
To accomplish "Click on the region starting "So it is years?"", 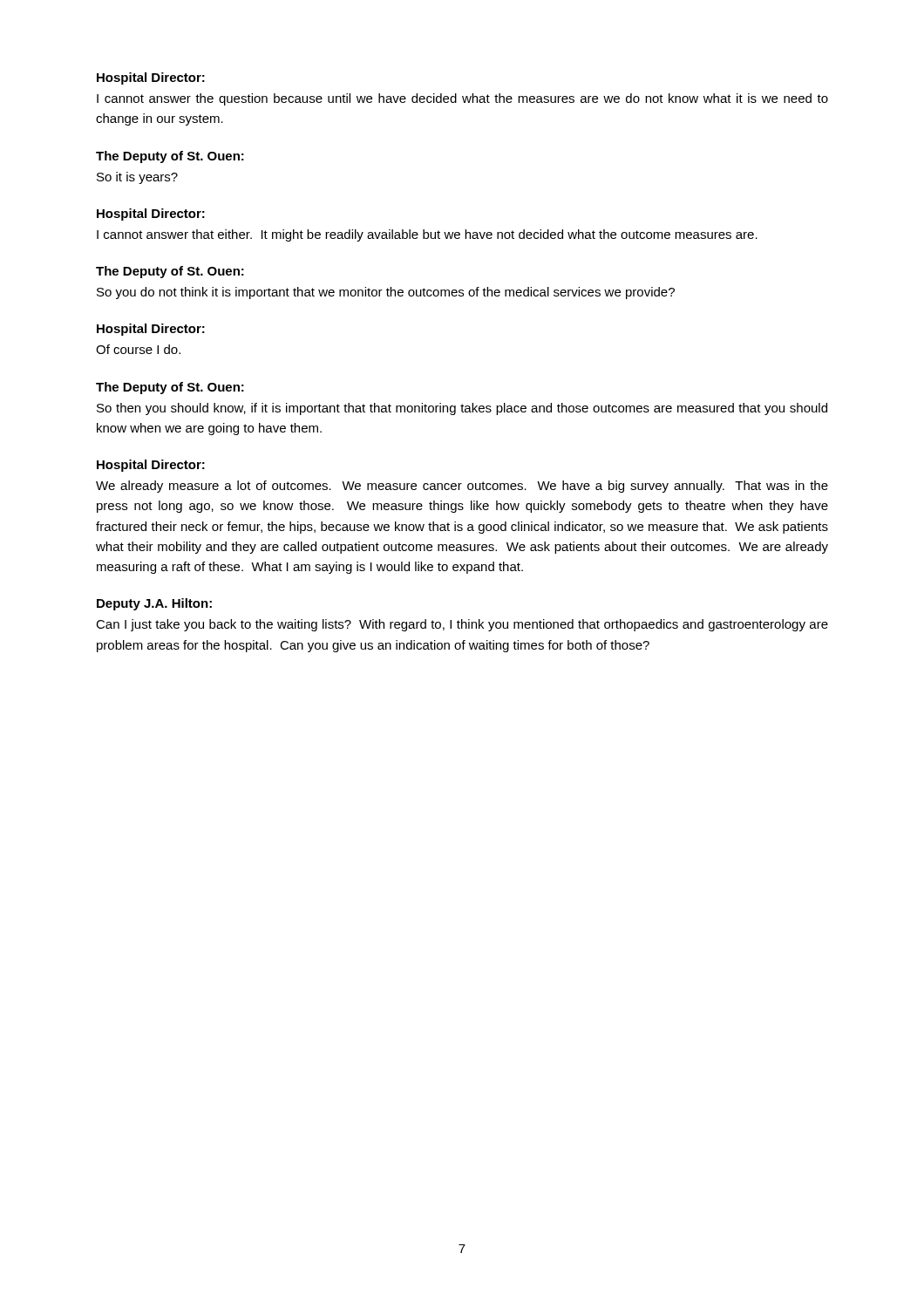I will tap(137, 176).
